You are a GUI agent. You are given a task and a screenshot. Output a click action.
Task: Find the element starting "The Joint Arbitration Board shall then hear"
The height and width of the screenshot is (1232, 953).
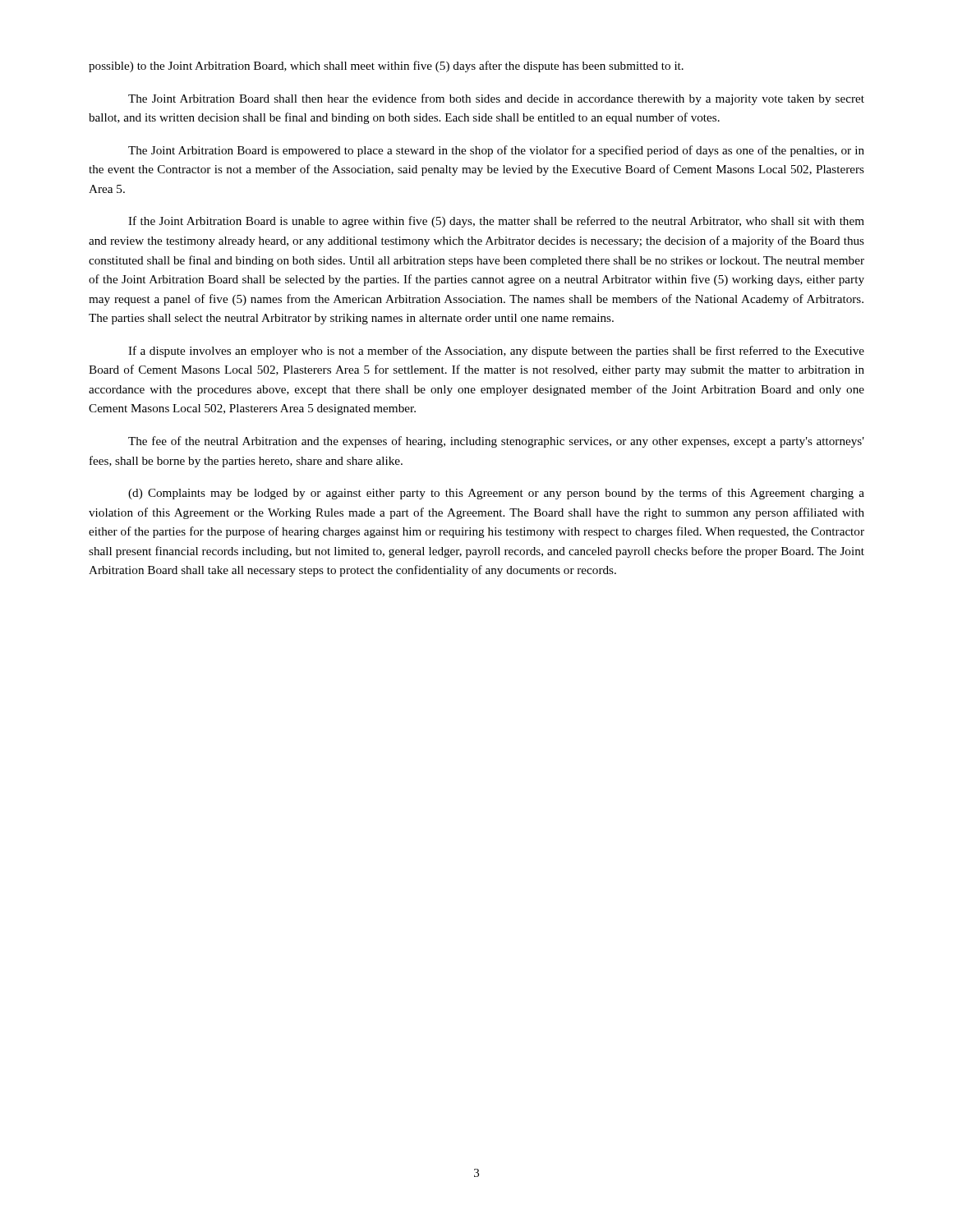pyautogui.click(x=476, y=108)
